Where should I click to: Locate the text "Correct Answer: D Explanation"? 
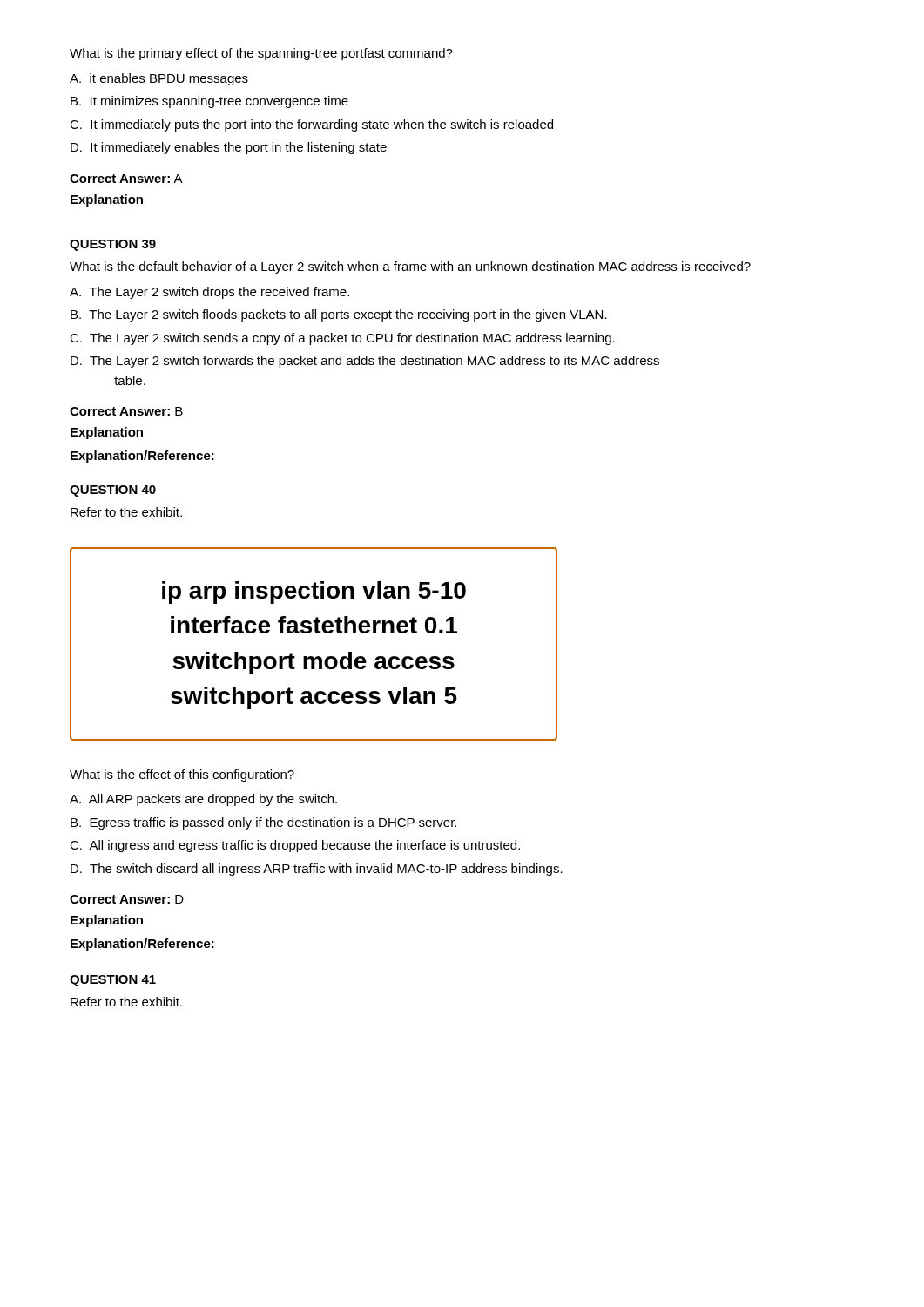tap(127, 910)
